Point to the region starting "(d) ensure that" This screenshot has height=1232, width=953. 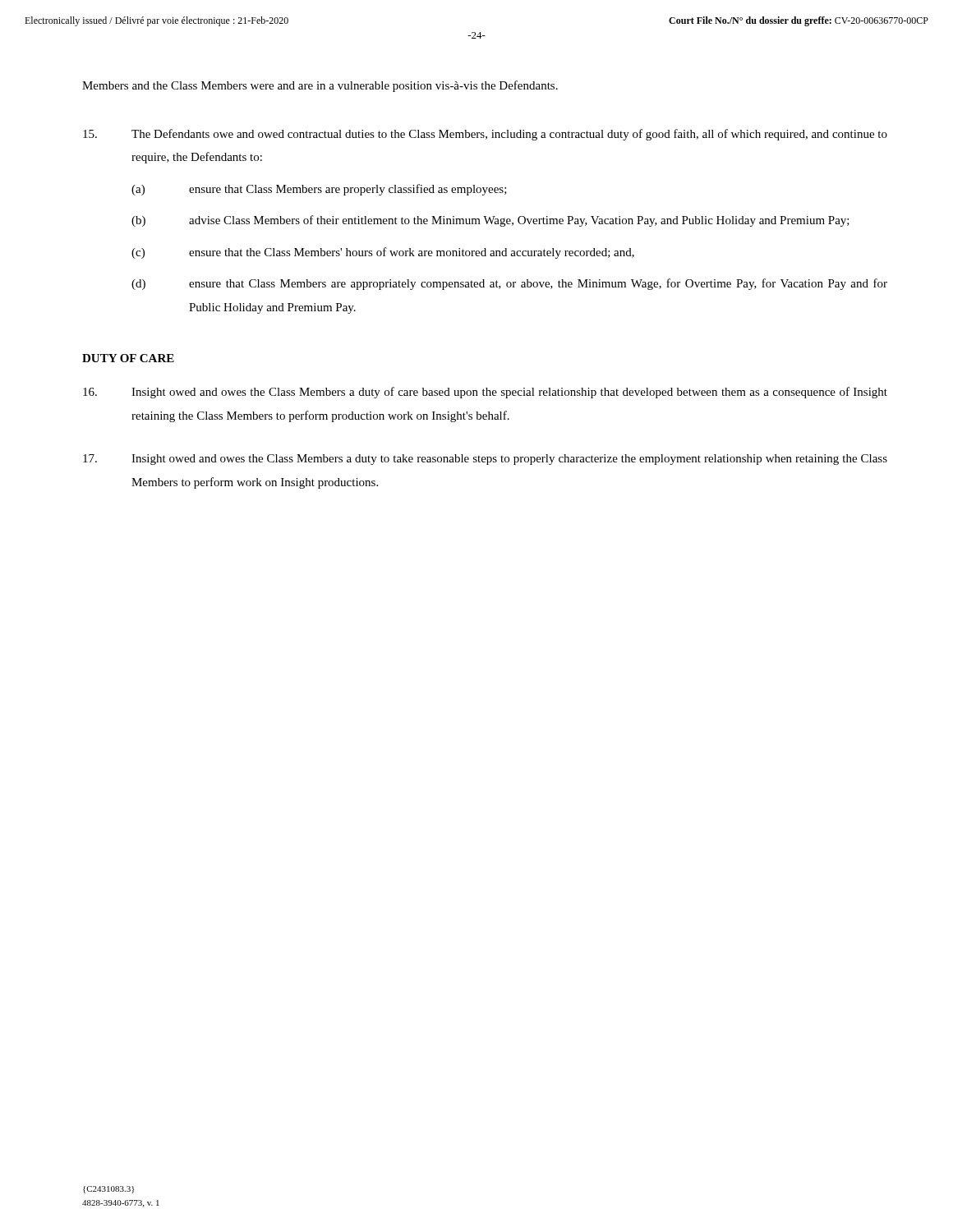[509, 295]
